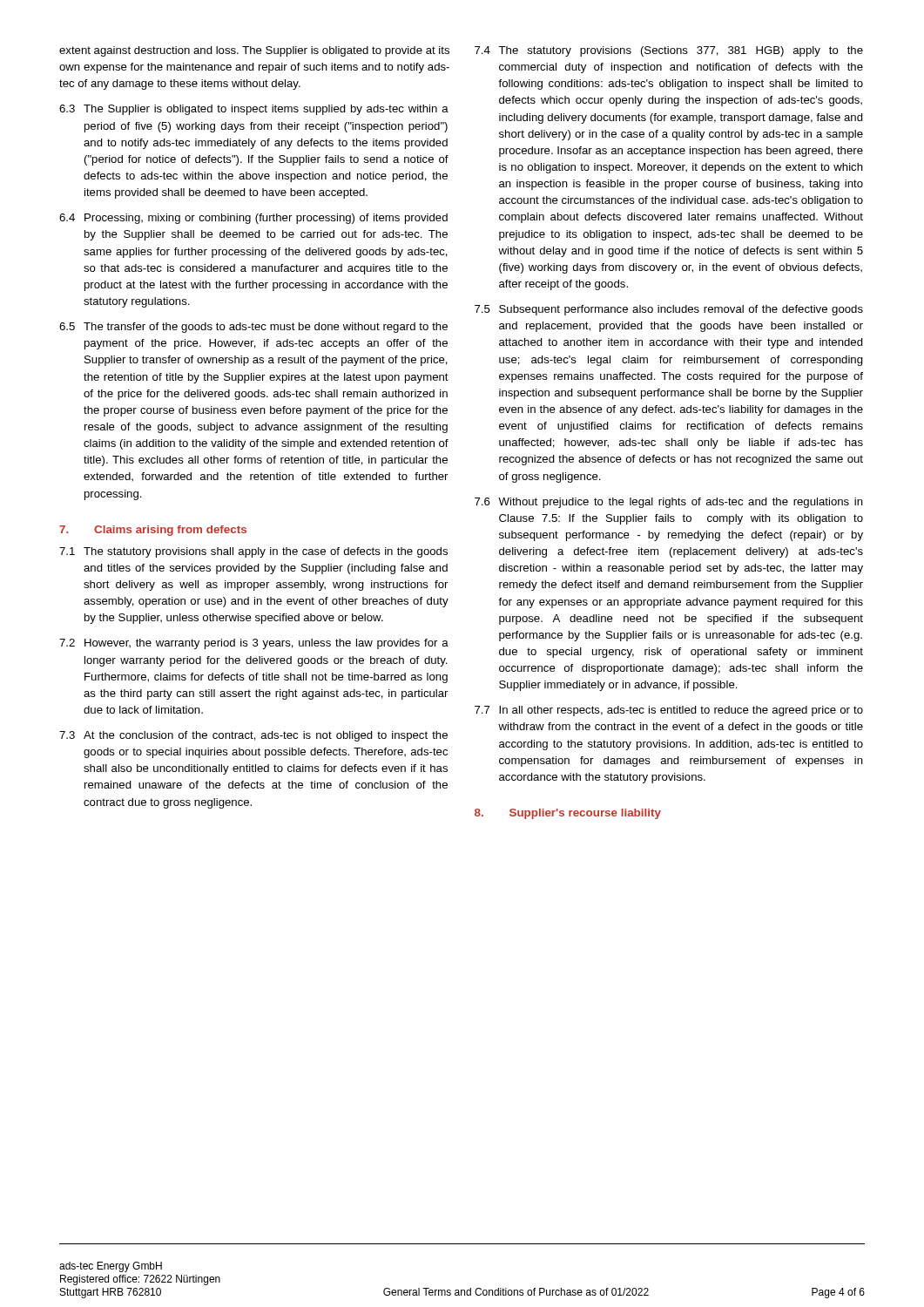Click on the section header with the text "7.Claims arising from defects"
Viewport: 924px width, 1307px height.
tap(153, 529)
